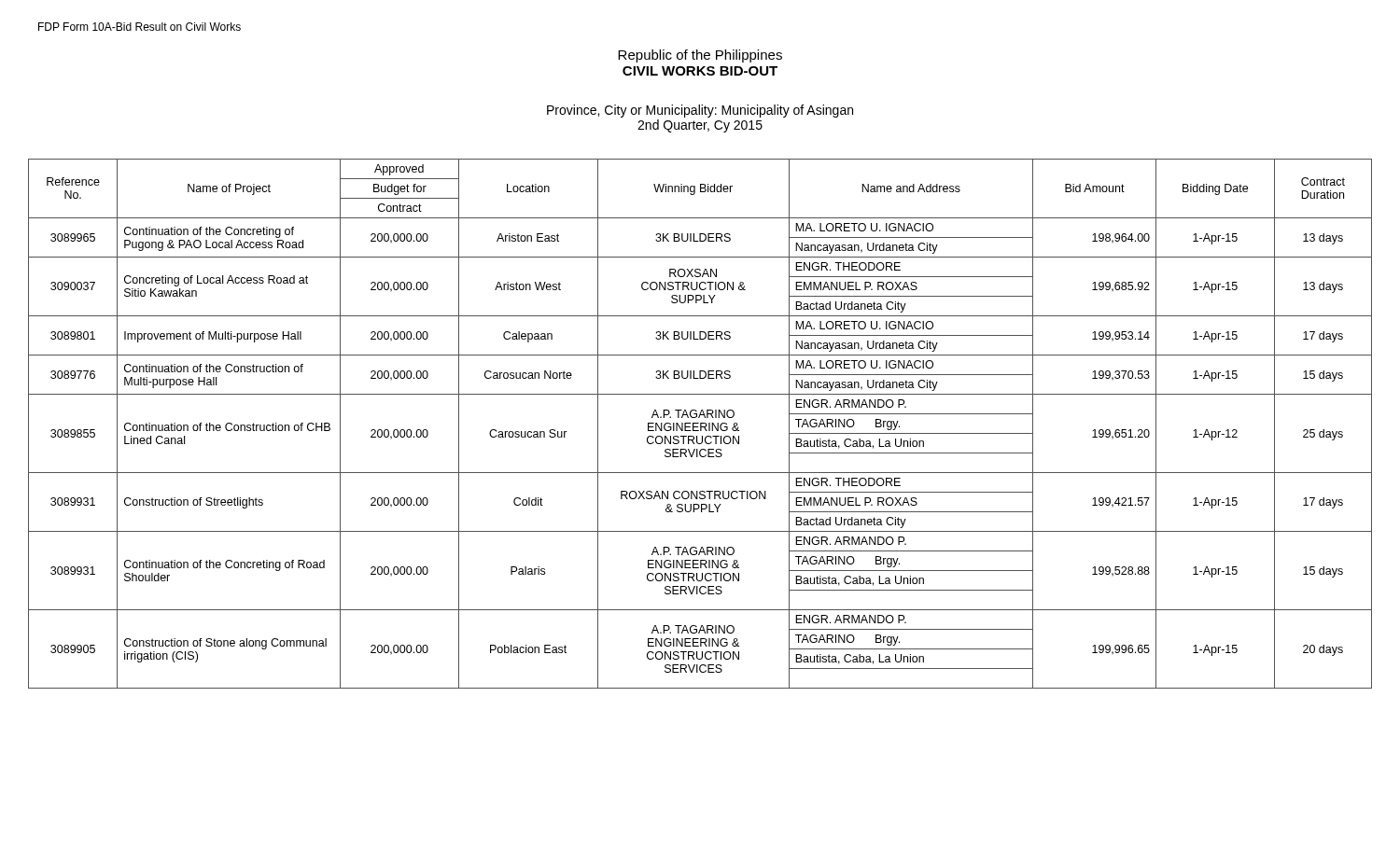Select the title with the text "Republic of the"
The width and height of the screenshot is (1400, 850).
700,63
